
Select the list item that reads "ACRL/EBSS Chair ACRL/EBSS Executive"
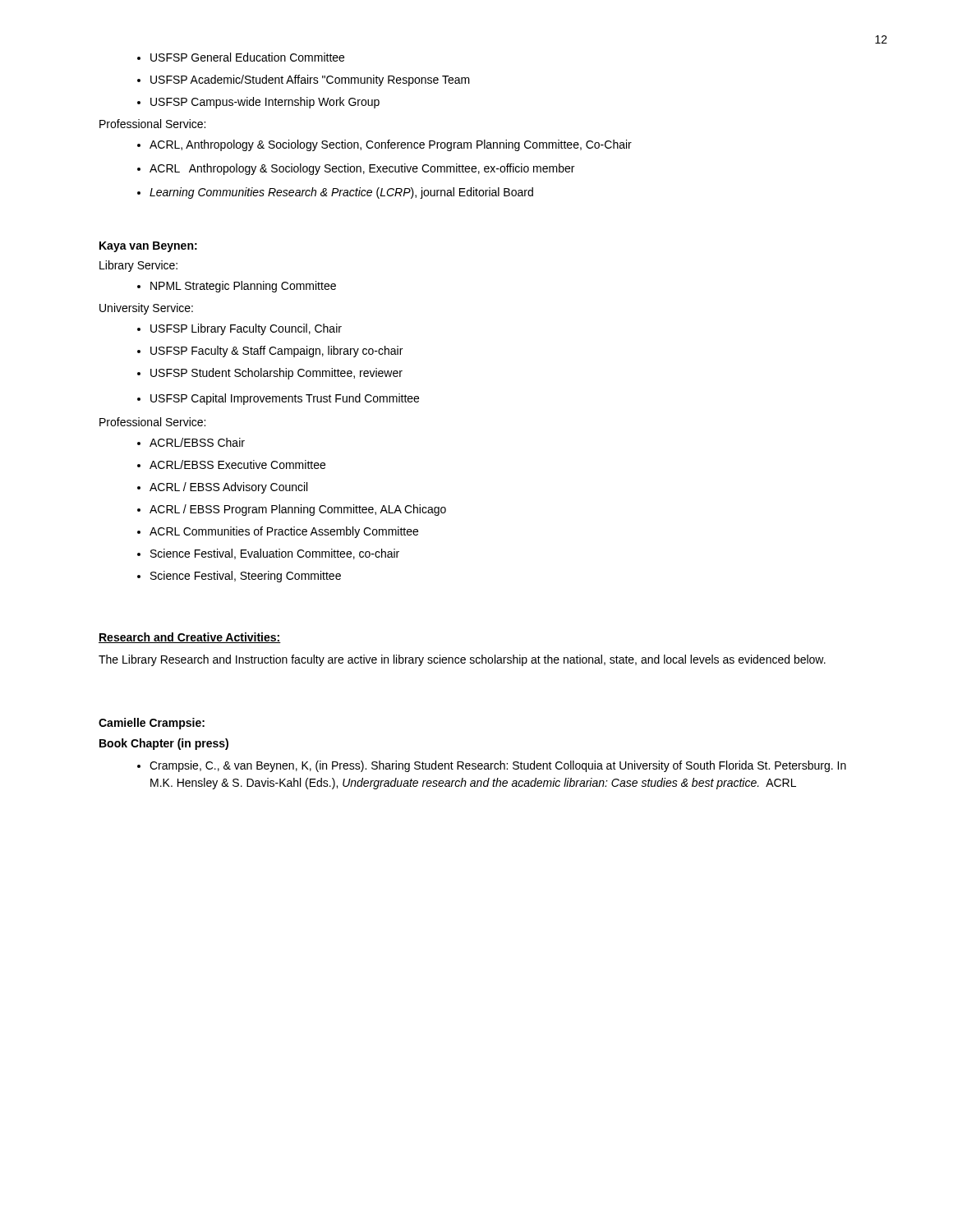click(x=191, y=442)
